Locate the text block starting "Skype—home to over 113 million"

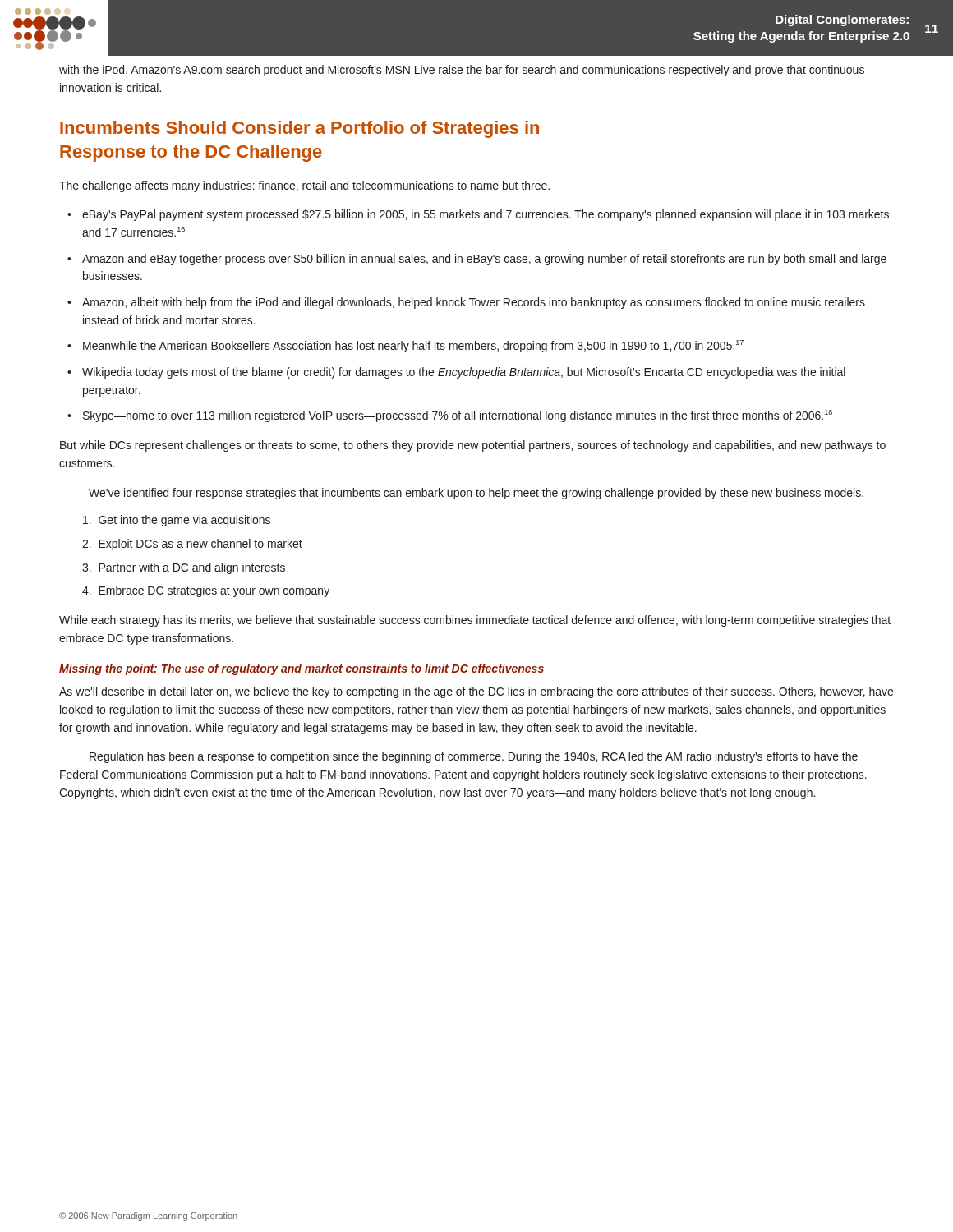click(457, 416)
